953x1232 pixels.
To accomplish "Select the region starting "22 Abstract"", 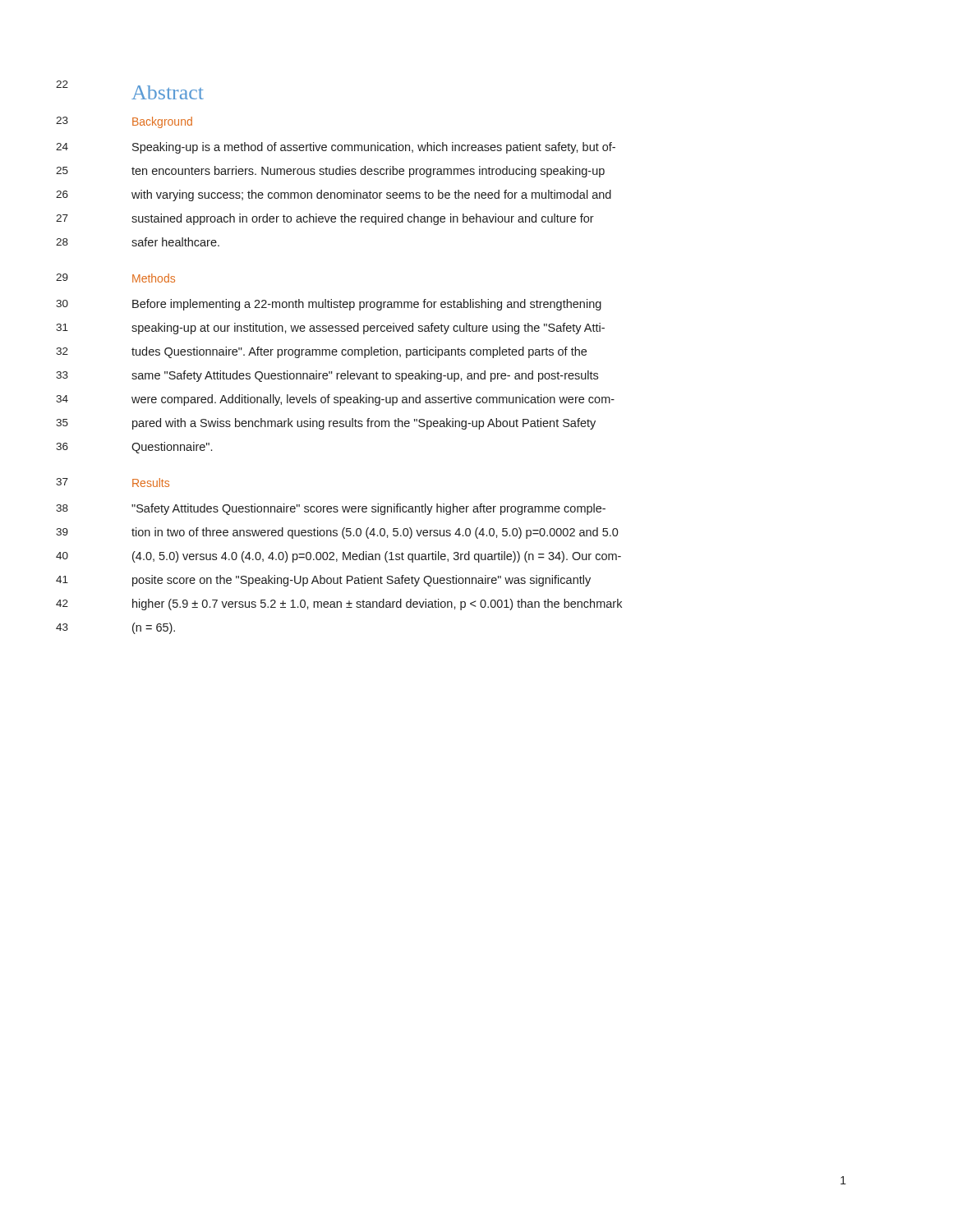I will [x=168, y=92].
